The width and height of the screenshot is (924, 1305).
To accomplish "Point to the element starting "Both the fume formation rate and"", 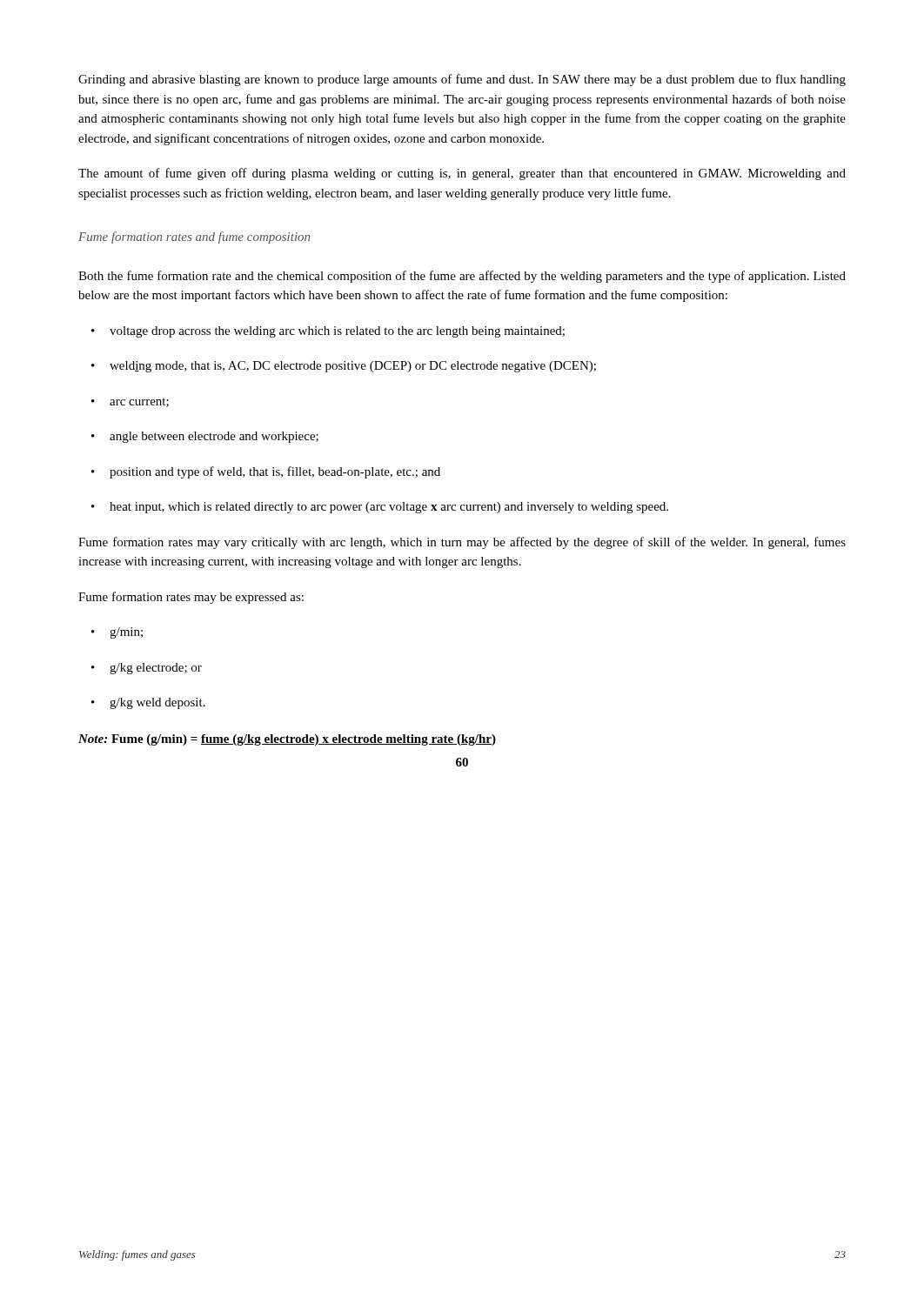I will tap(462, 285).
